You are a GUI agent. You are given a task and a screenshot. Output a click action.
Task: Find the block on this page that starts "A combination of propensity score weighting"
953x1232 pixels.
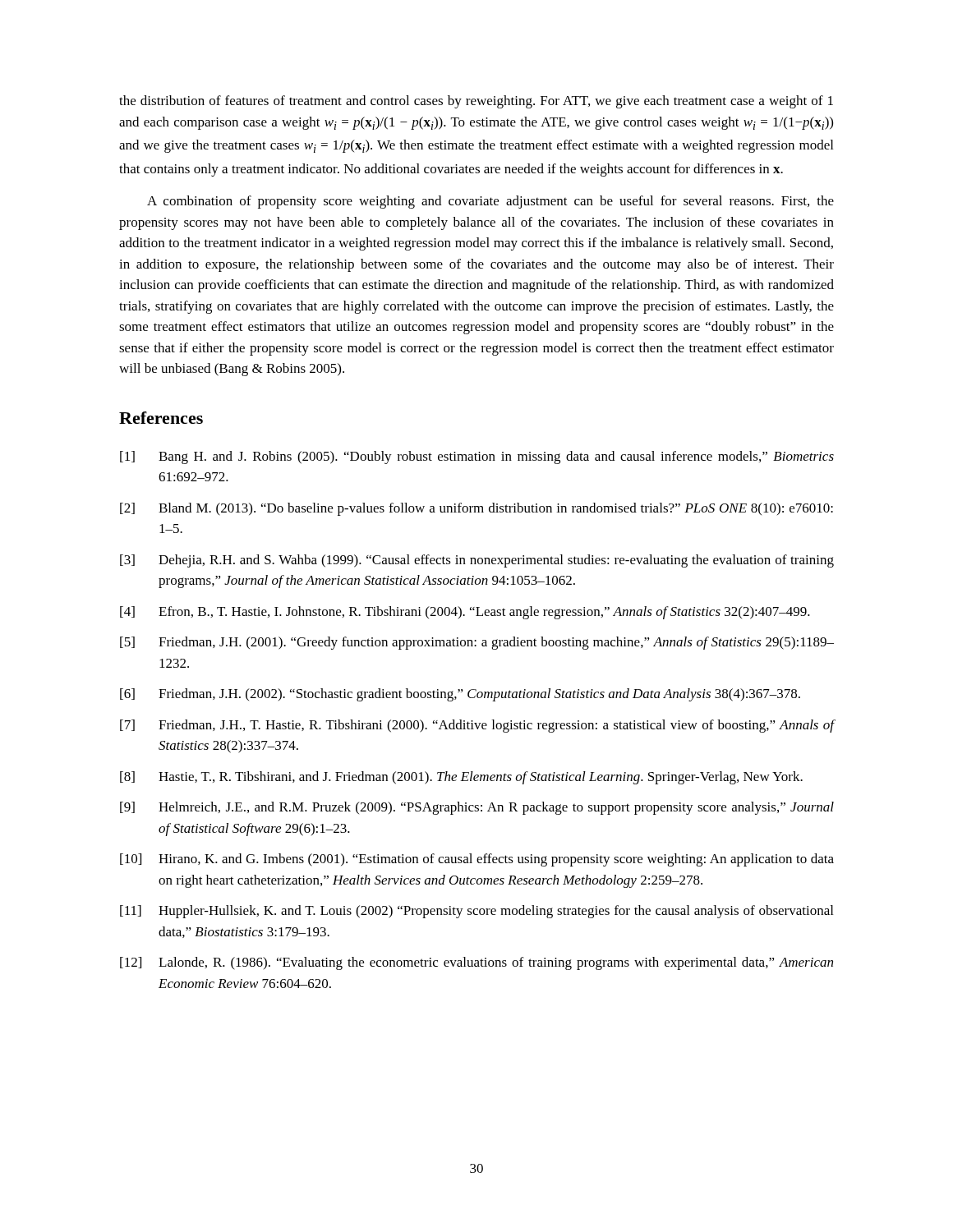point(476,285)
